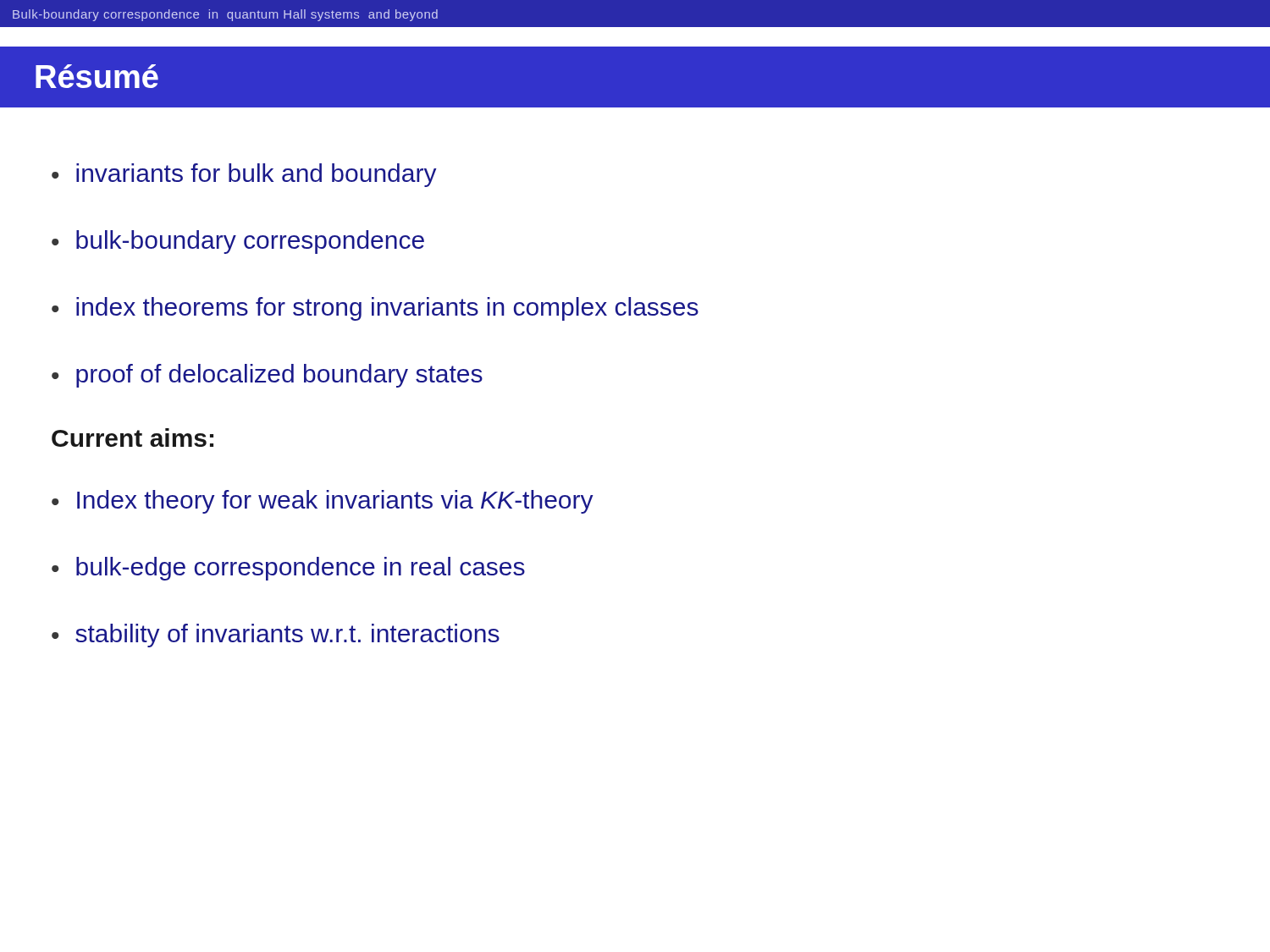Viewport: 1270px width, 952px height.
Task: Point to the block beginning "• proof of"
Action: pos(267,374)
